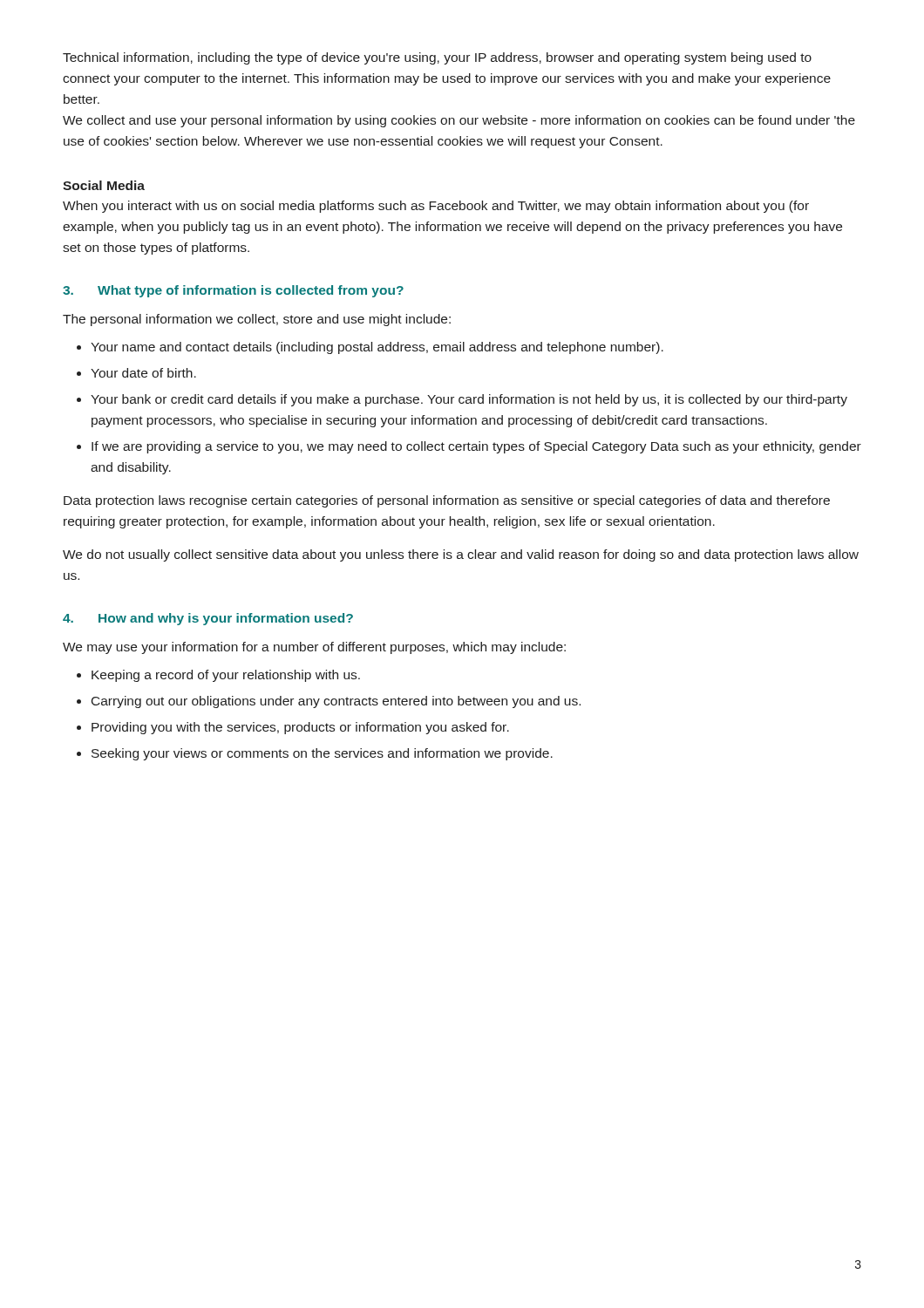Find the section header with the text "4. How and why is your"
Screen dimensions: 1308x924
click(x=208, y=619)
